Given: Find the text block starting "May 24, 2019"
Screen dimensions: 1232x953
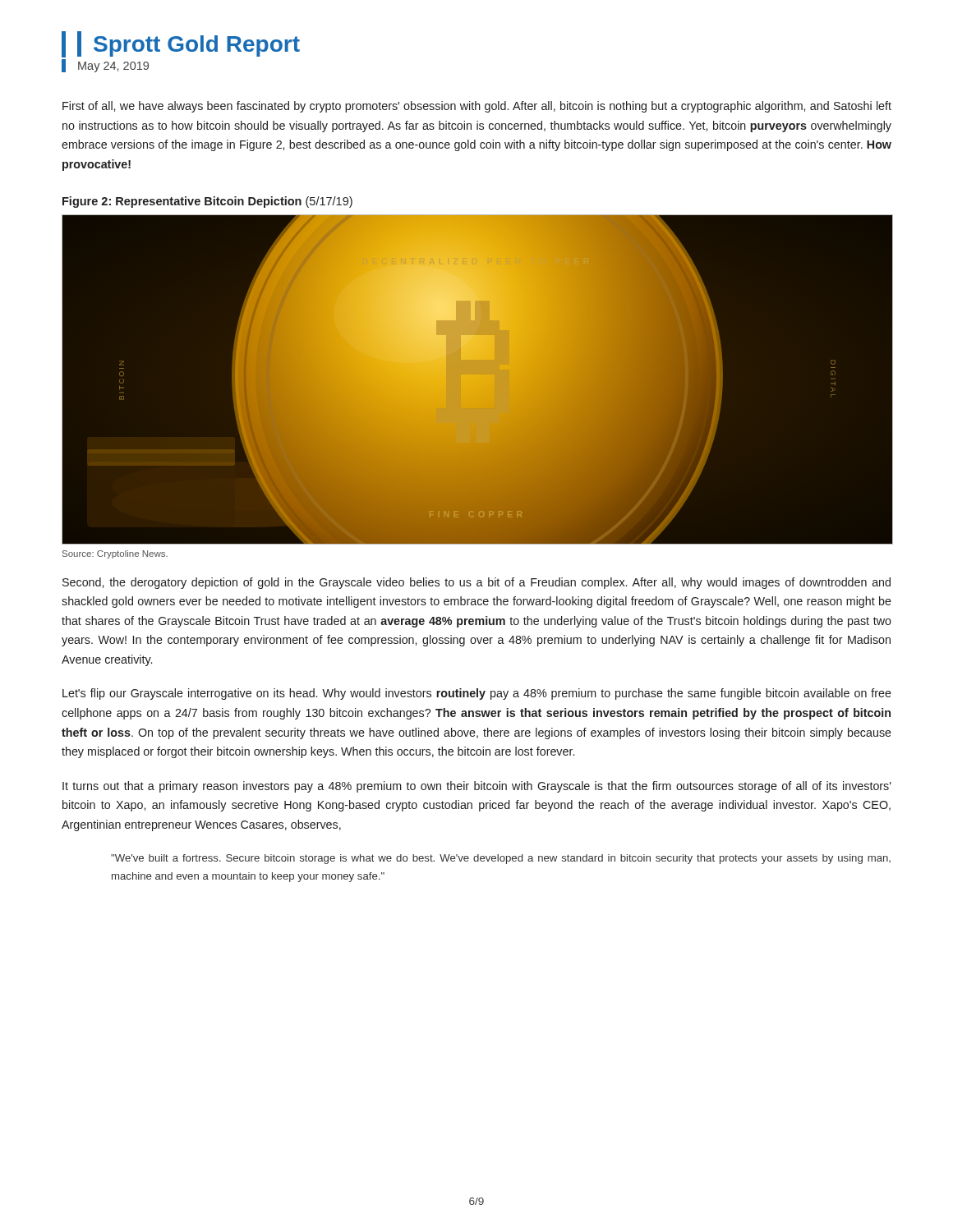Looking at the screenshot, I should tap(113, 66).
